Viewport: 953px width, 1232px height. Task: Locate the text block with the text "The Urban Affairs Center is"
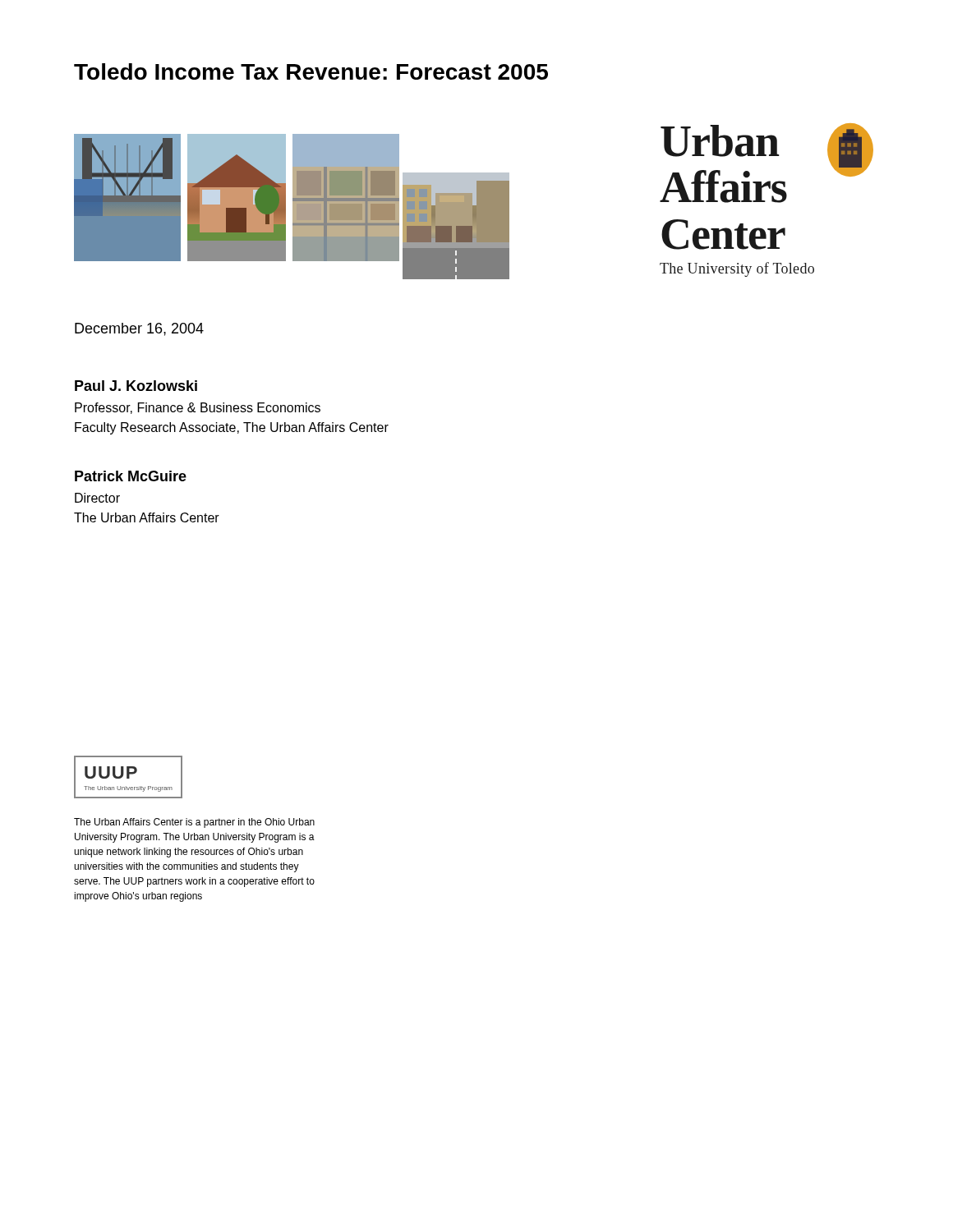coord(194,859)
